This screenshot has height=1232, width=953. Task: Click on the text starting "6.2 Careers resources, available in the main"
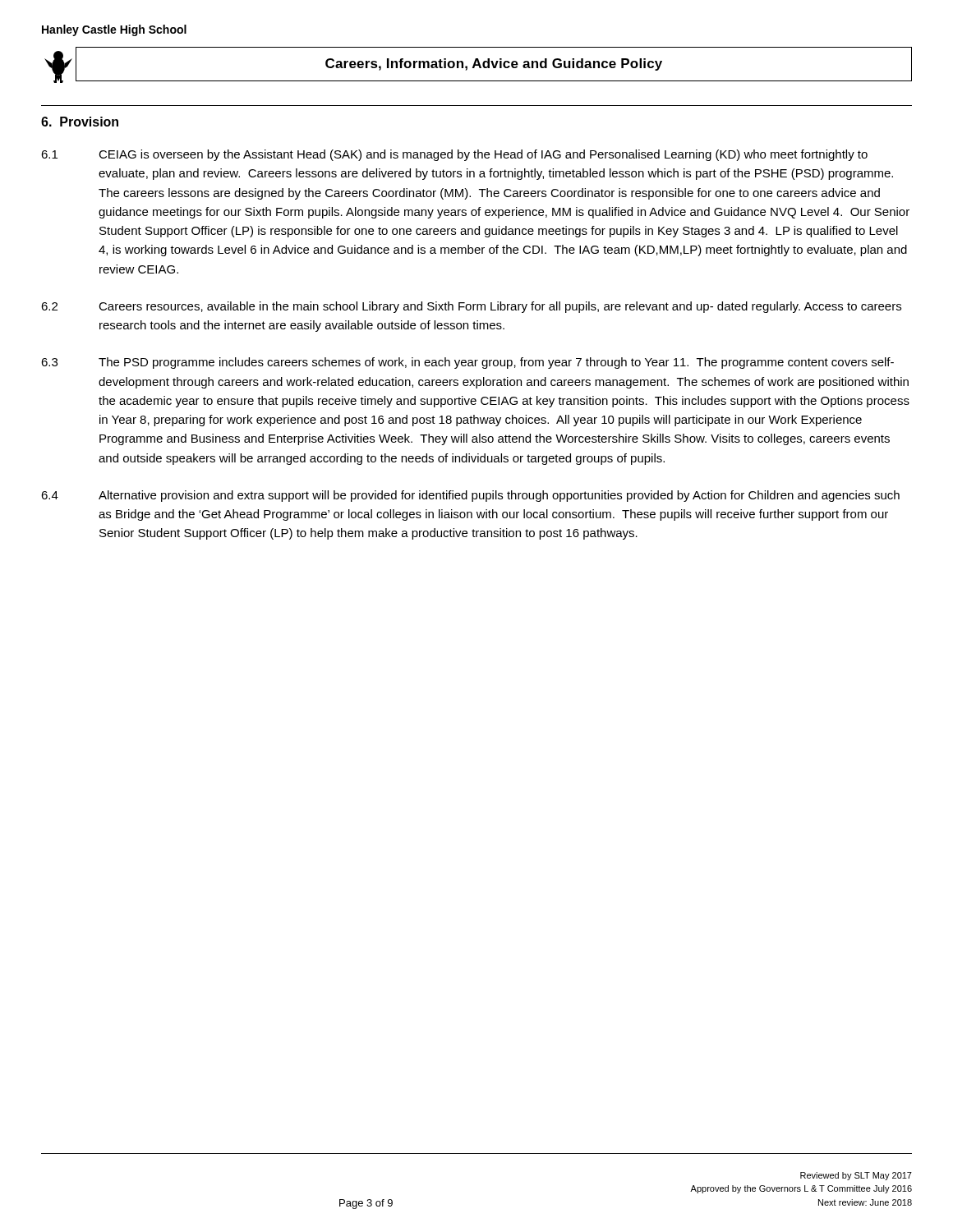[x=476, y=315]
